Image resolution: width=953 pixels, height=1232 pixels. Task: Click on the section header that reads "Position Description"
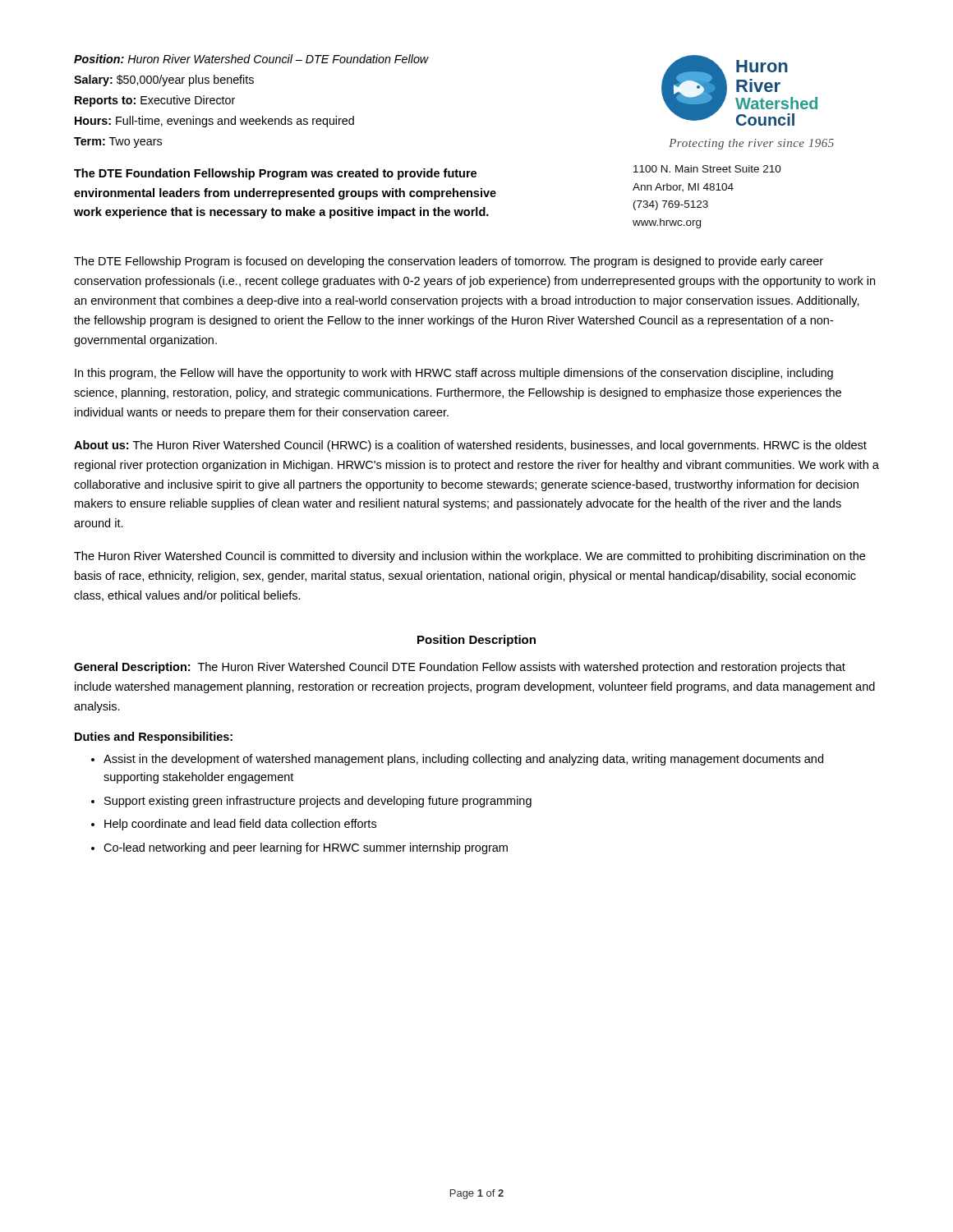(476, 639)
